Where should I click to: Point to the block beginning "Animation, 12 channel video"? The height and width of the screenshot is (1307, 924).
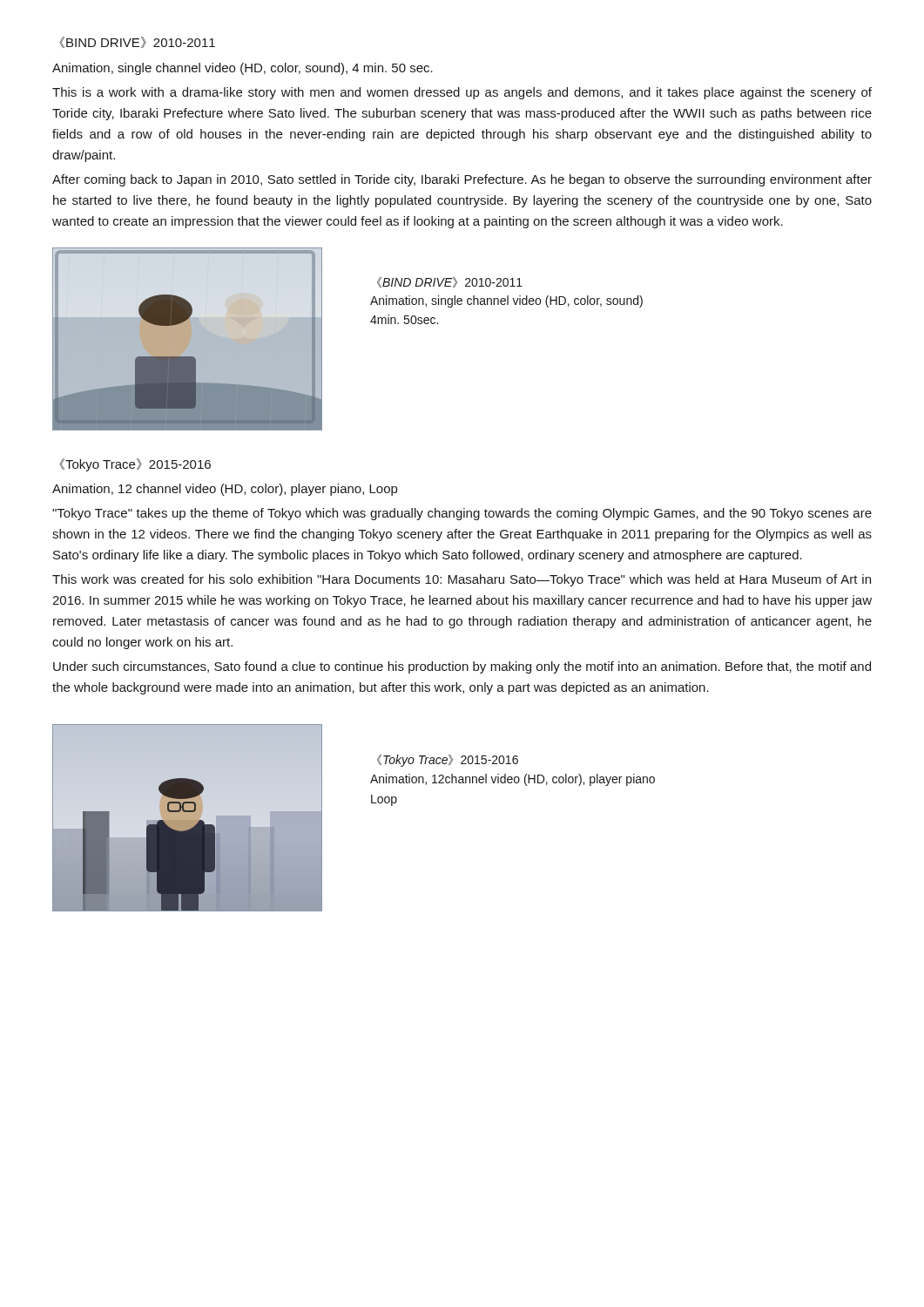[225, 488]
